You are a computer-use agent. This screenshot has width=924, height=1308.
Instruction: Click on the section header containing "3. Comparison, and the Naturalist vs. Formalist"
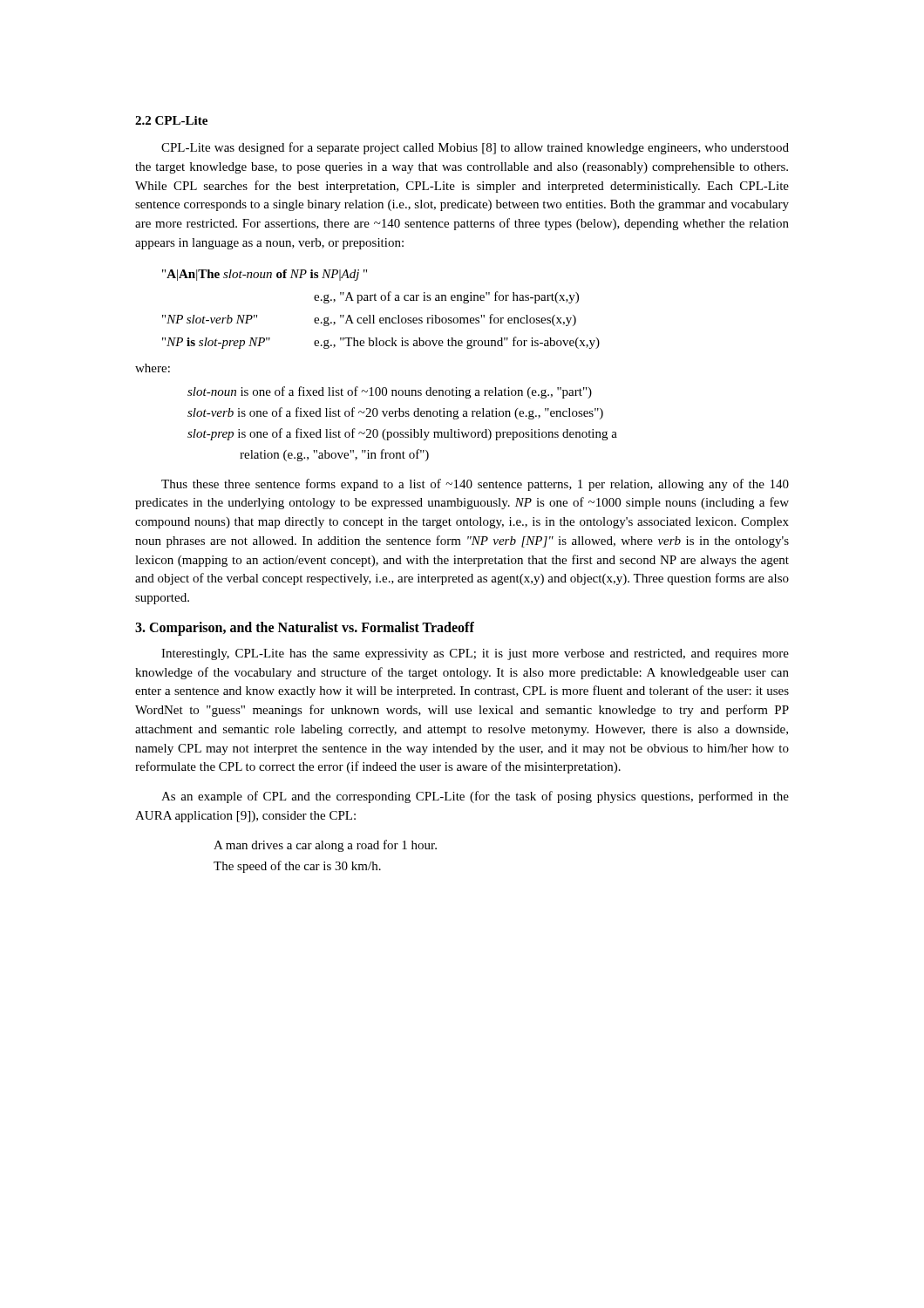pos(305,627)
